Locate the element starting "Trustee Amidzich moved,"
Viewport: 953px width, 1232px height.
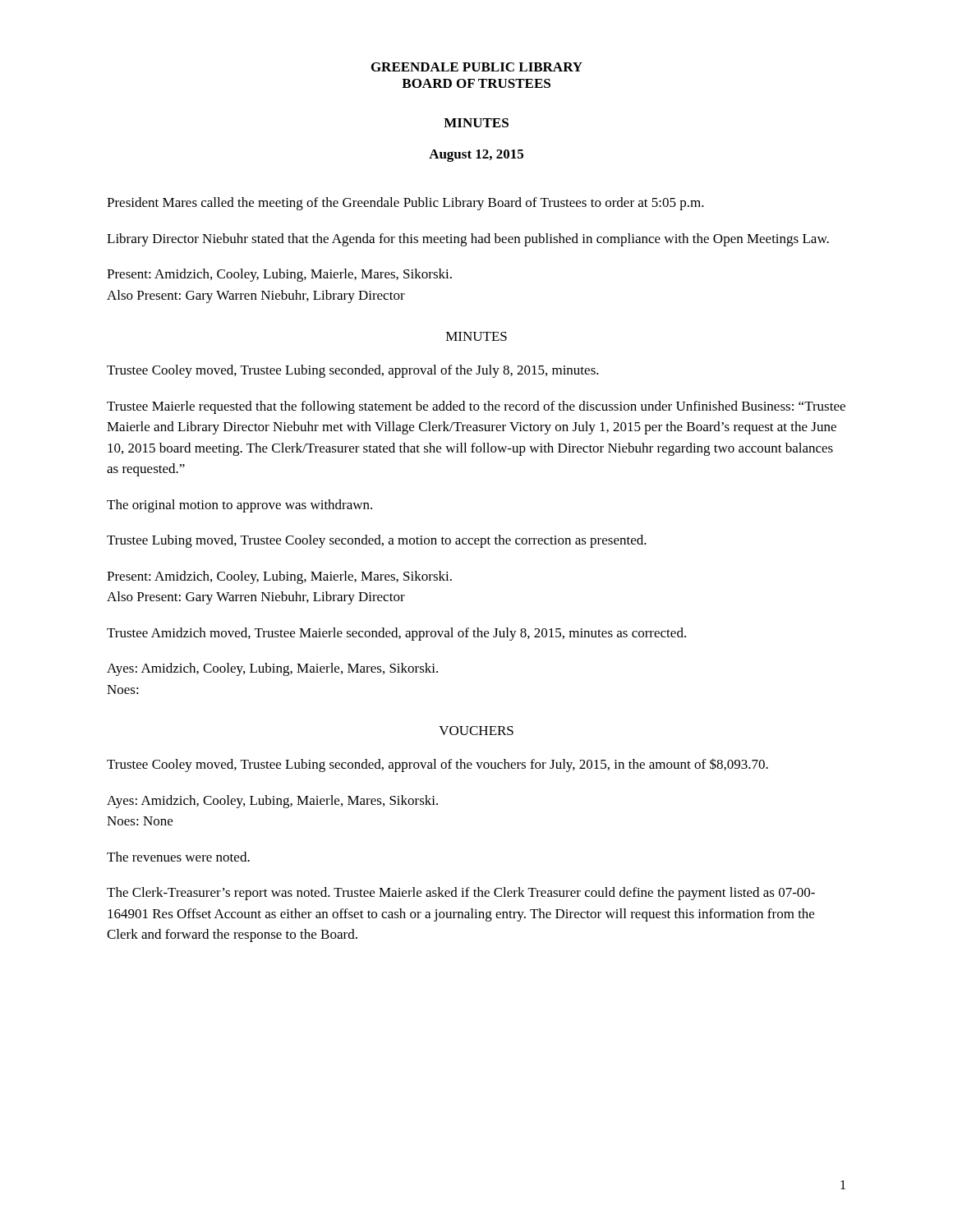point(476,633)
